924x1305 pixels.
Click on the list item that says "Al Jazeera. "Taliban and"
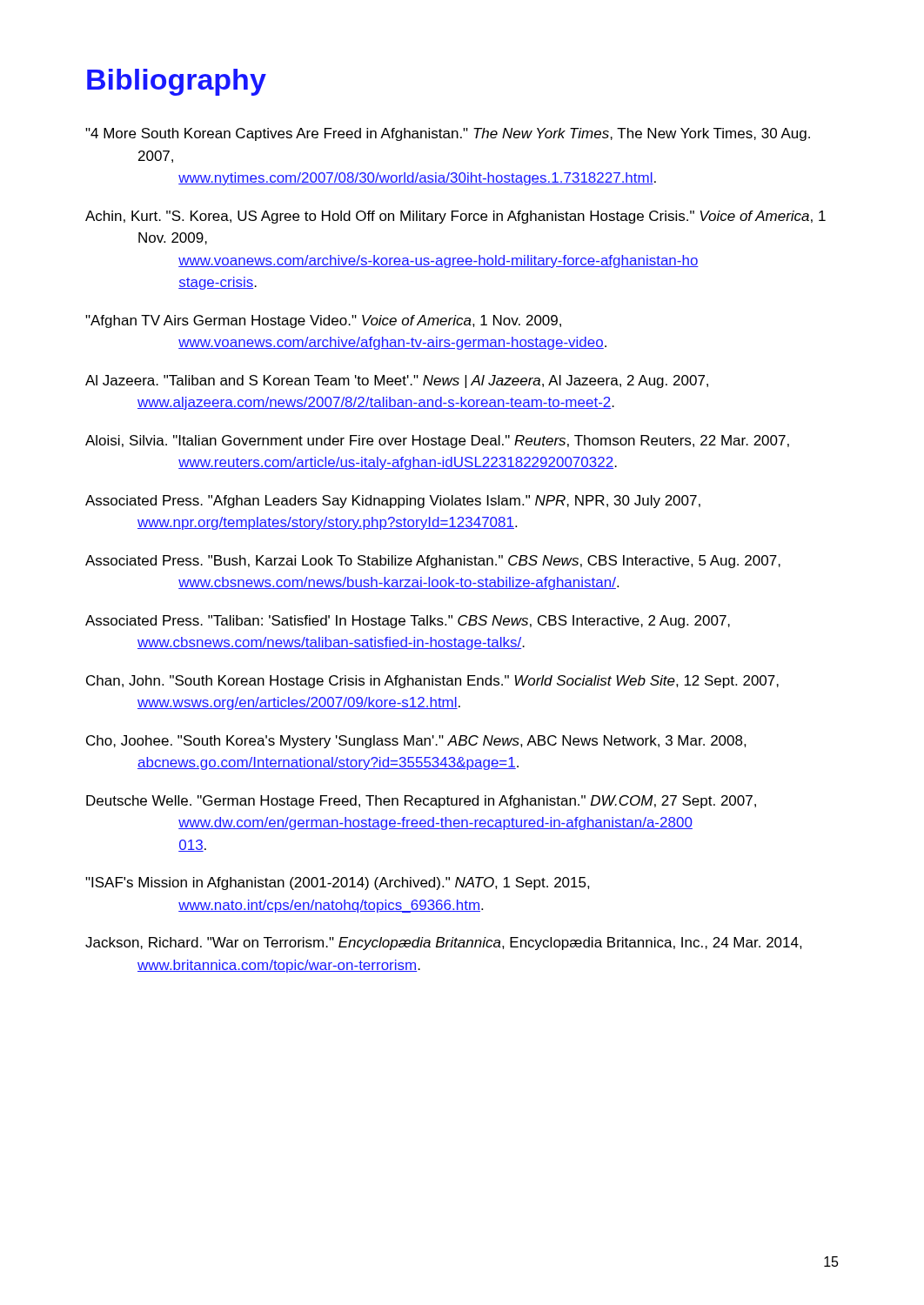click(x=397, y=391)
